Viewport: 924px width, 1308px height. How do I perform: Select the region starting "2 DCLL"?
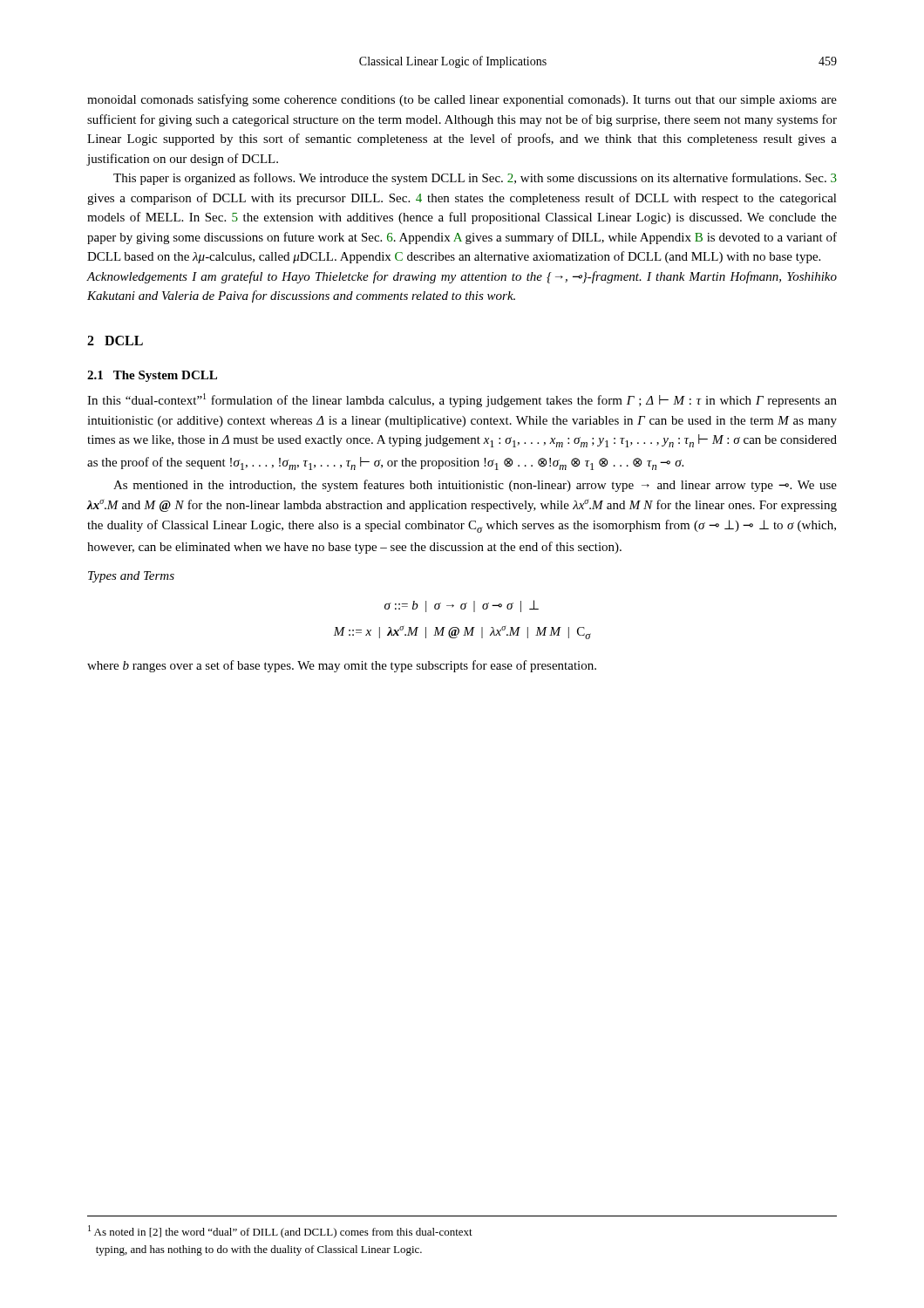point(115,340)
